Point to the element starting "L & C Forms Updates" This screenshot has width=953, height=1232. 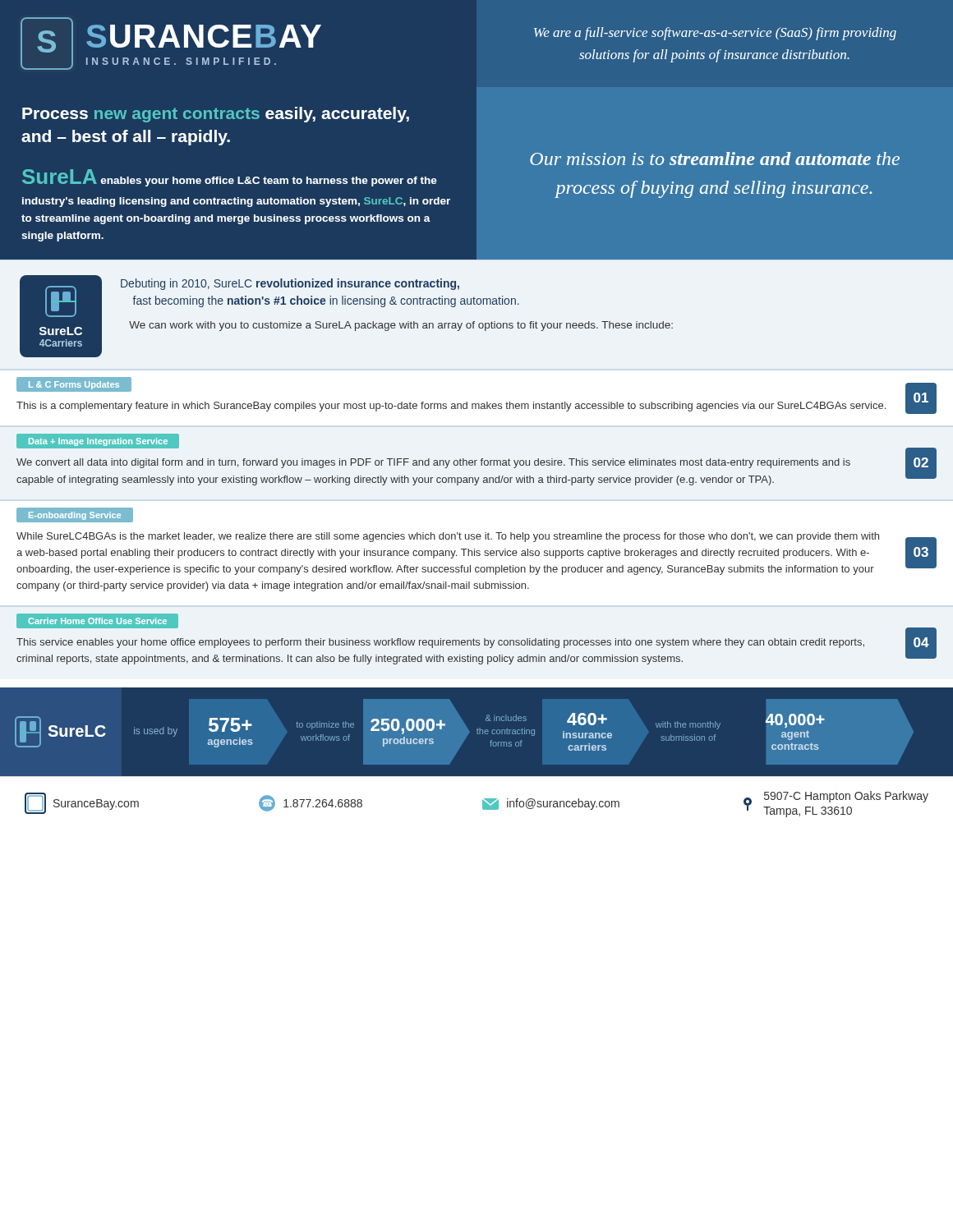coord(74,385)
